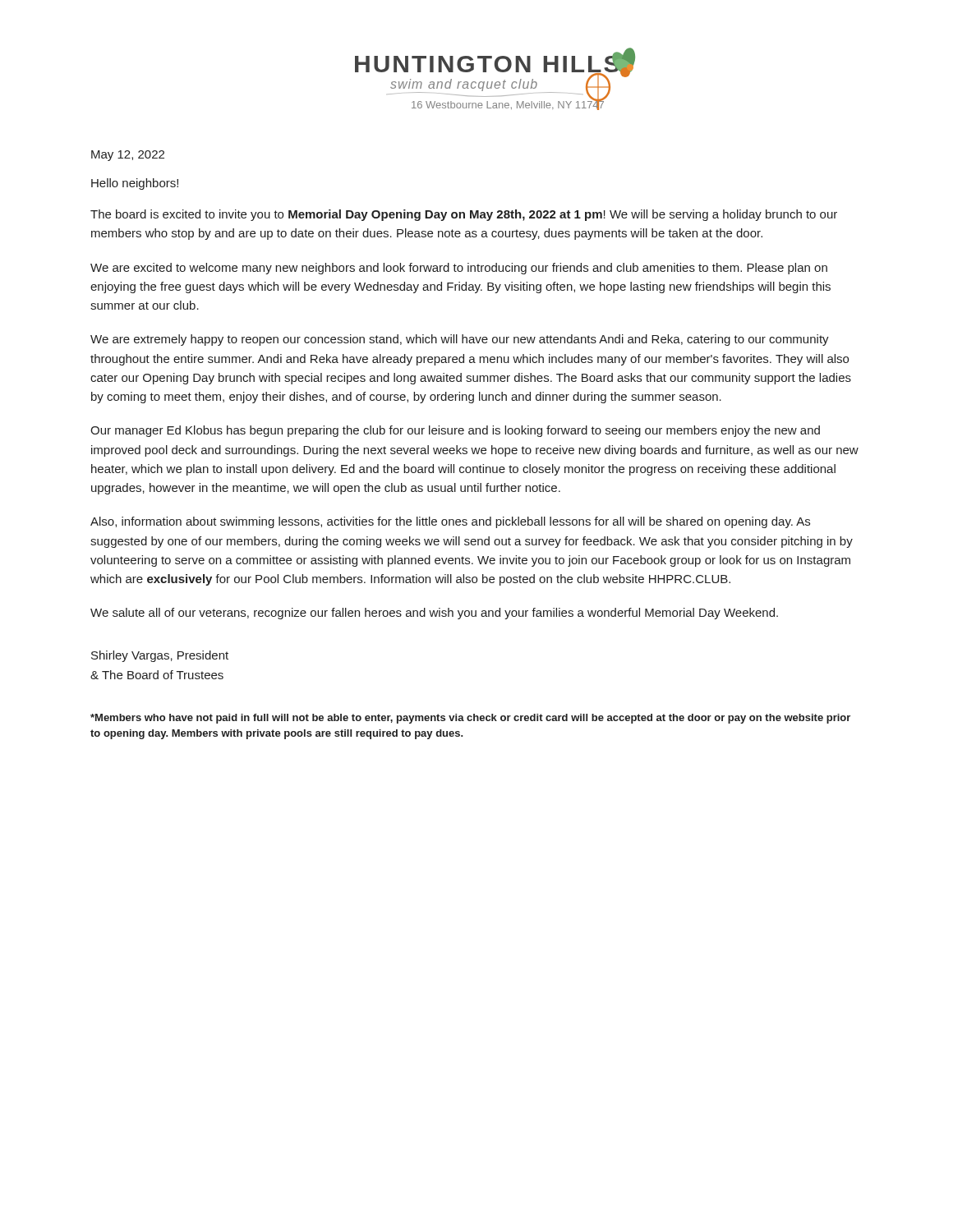953x1232 pixels.
Task: Point to the block beginning "The board is excited"
Action: [x=464, y=223]
